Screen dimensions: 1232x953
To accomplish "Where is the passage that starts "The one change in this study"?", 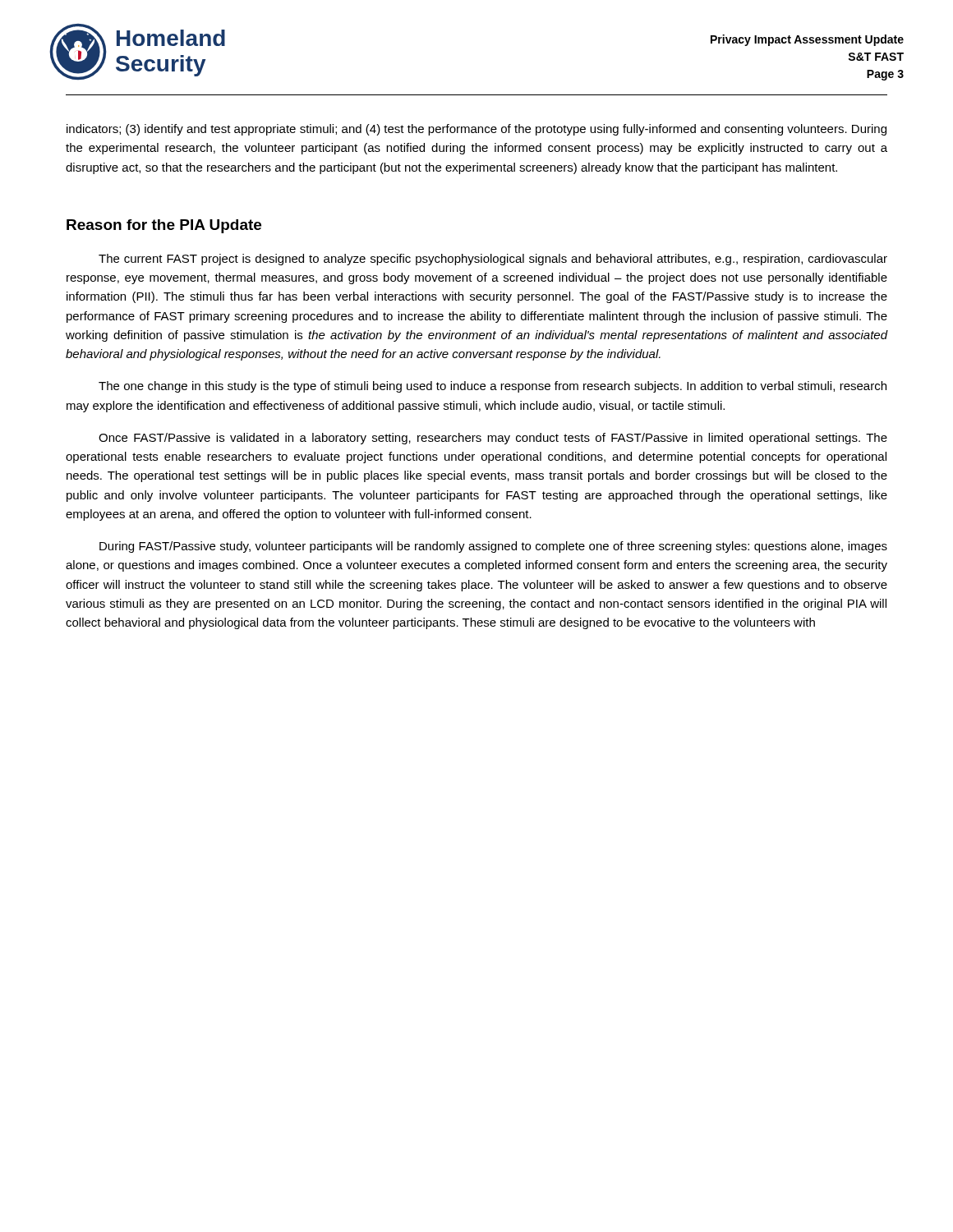I will (476, 395).
